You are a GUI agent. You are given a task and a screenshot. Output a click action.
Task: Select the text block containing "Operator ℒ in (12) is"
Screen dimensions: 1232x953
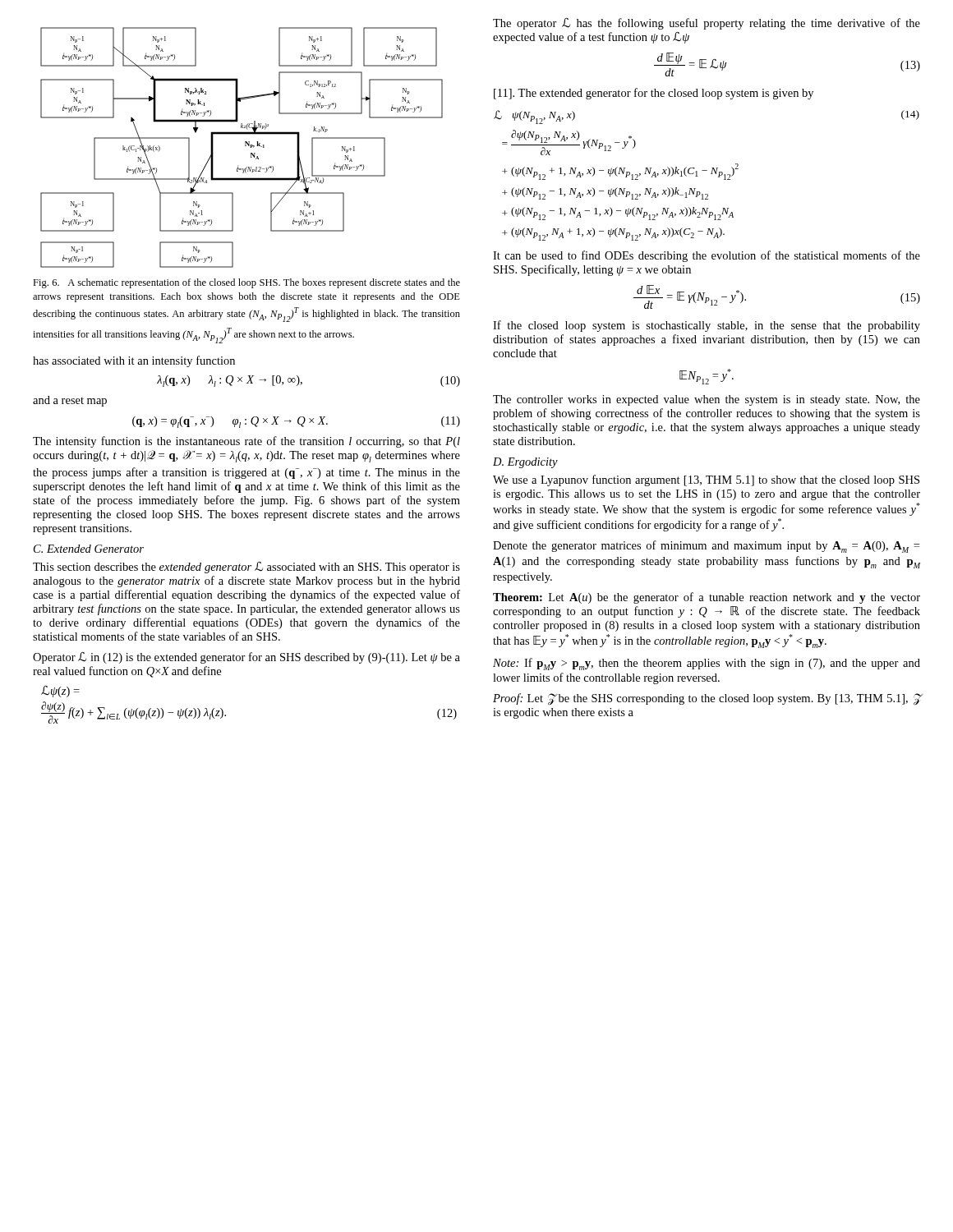[246, 664]
